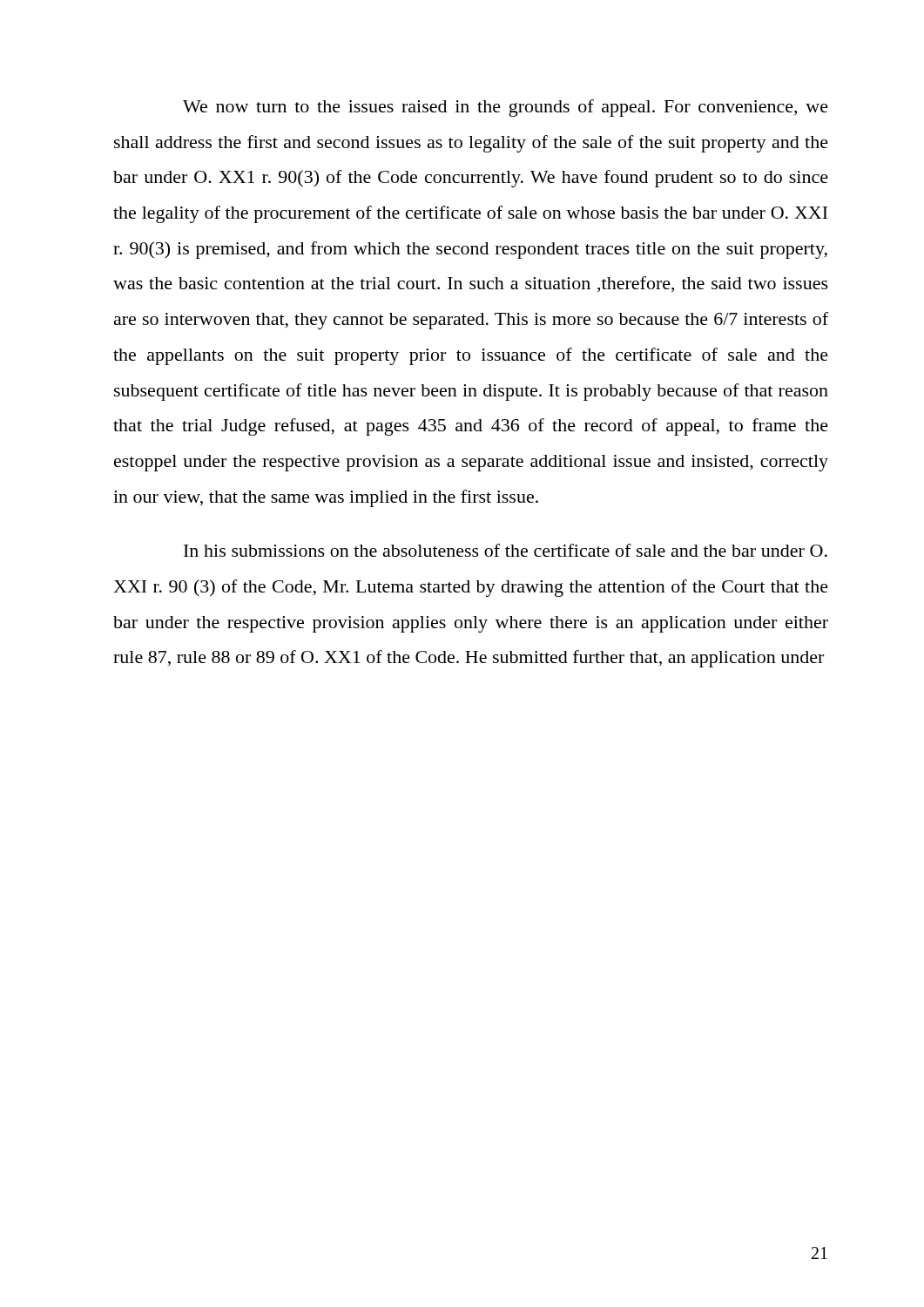The width and height of the screenshot is (924, 1307).
Task: Navigate to the region starting "We now turn to the issues raised"
Action: click(506, 108)
